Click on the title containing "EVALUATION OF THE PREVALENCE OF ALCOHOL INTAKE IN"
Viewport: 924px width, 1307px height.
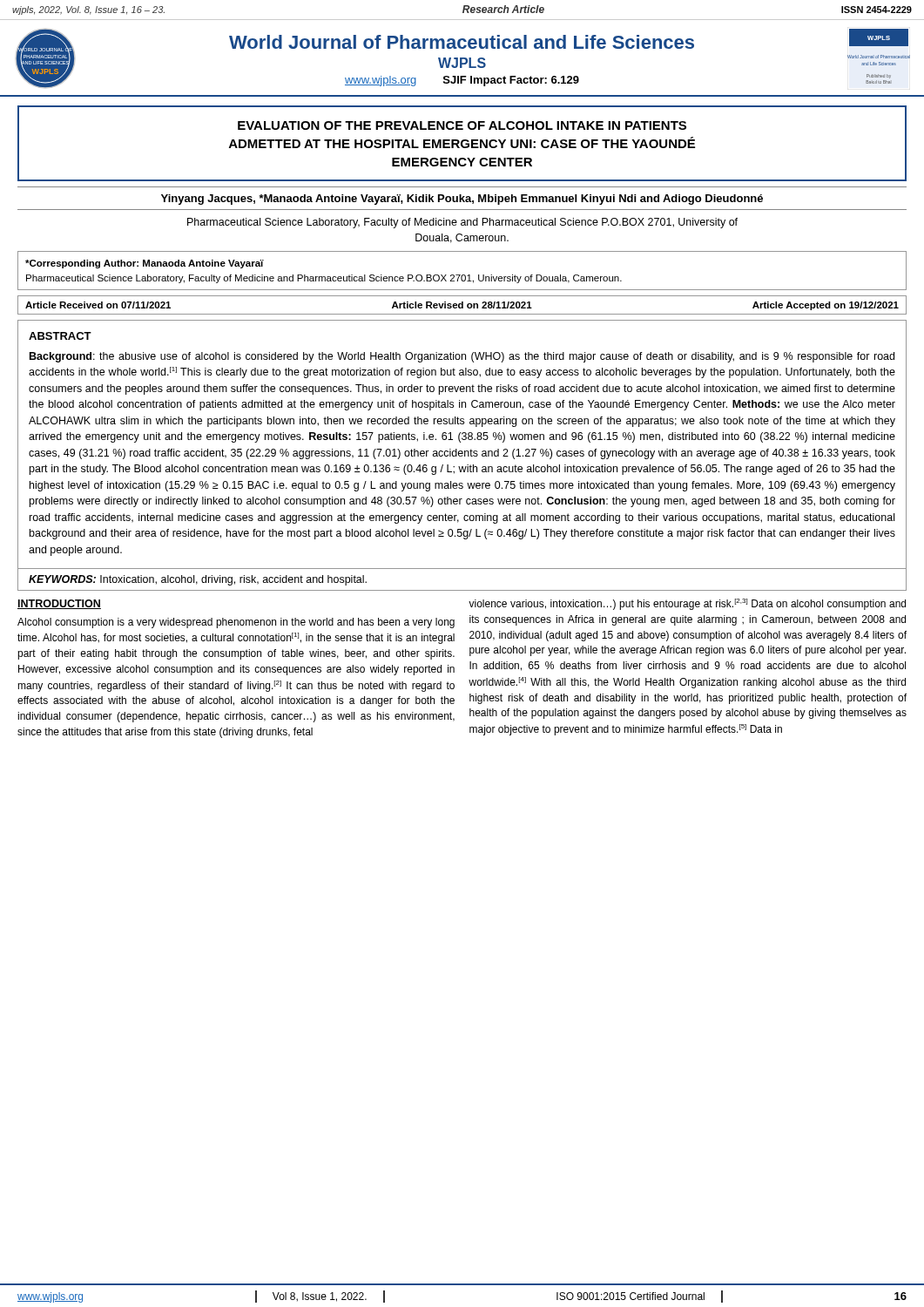coord(462,143)
